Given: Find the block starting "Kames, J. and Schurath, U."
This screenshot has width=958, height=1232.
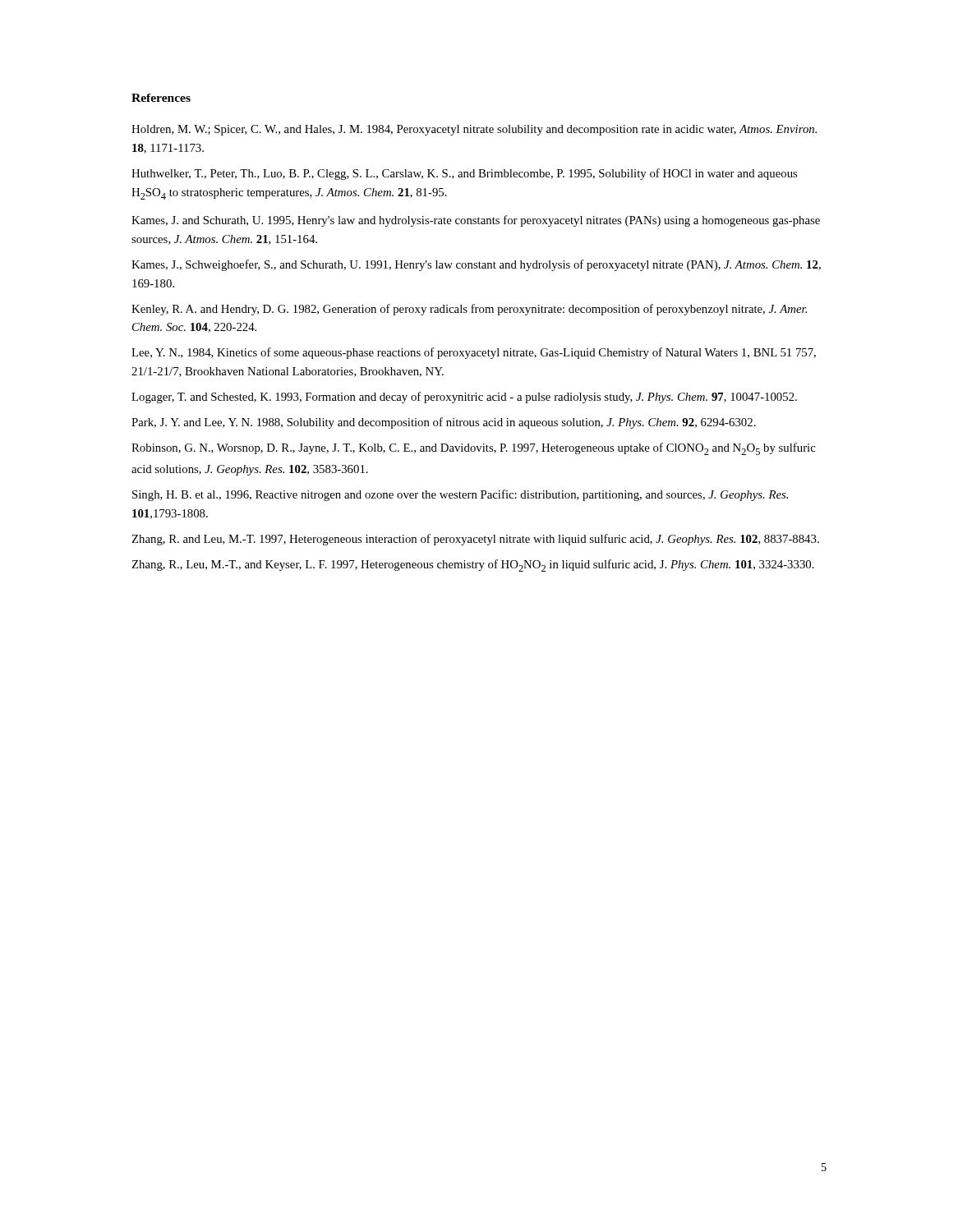Looking at the screenshot, I should 476,229.
